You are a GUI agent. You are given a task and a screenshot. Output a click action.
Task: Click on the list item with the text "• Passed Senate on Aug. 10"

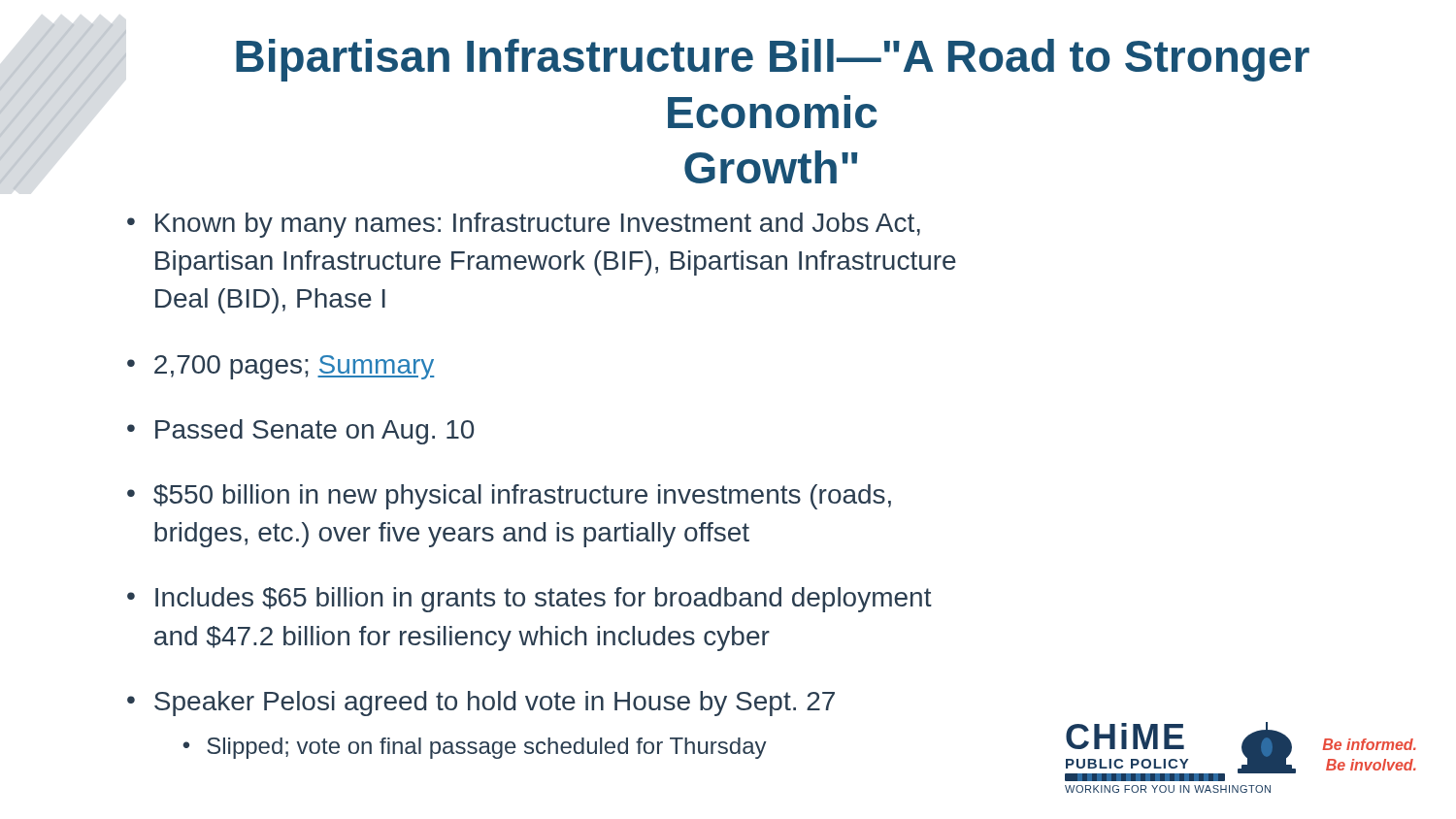coord(301,429)
